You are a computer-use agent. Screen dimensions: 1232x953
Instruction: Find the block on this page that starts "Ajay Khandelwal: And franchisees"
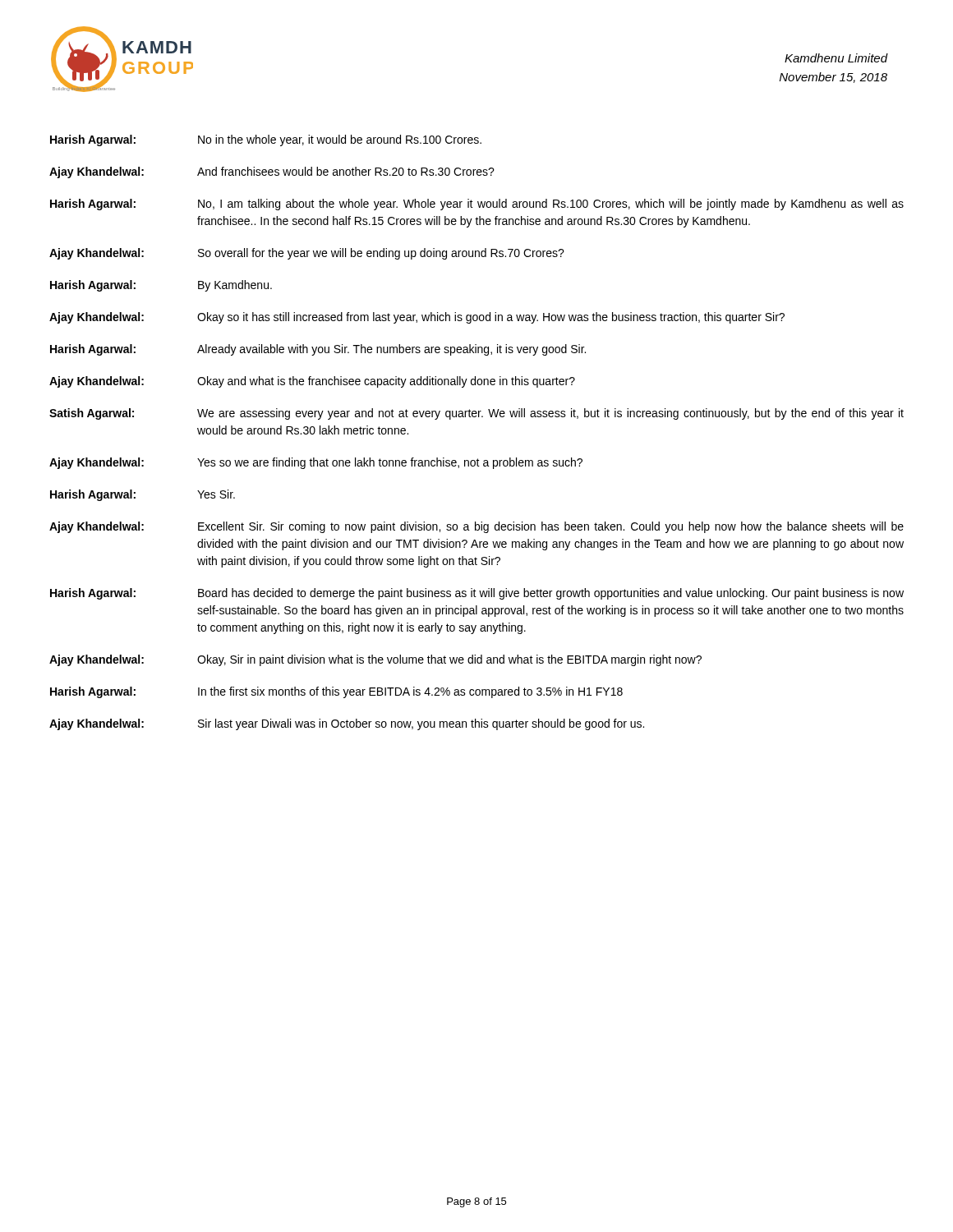476,172
